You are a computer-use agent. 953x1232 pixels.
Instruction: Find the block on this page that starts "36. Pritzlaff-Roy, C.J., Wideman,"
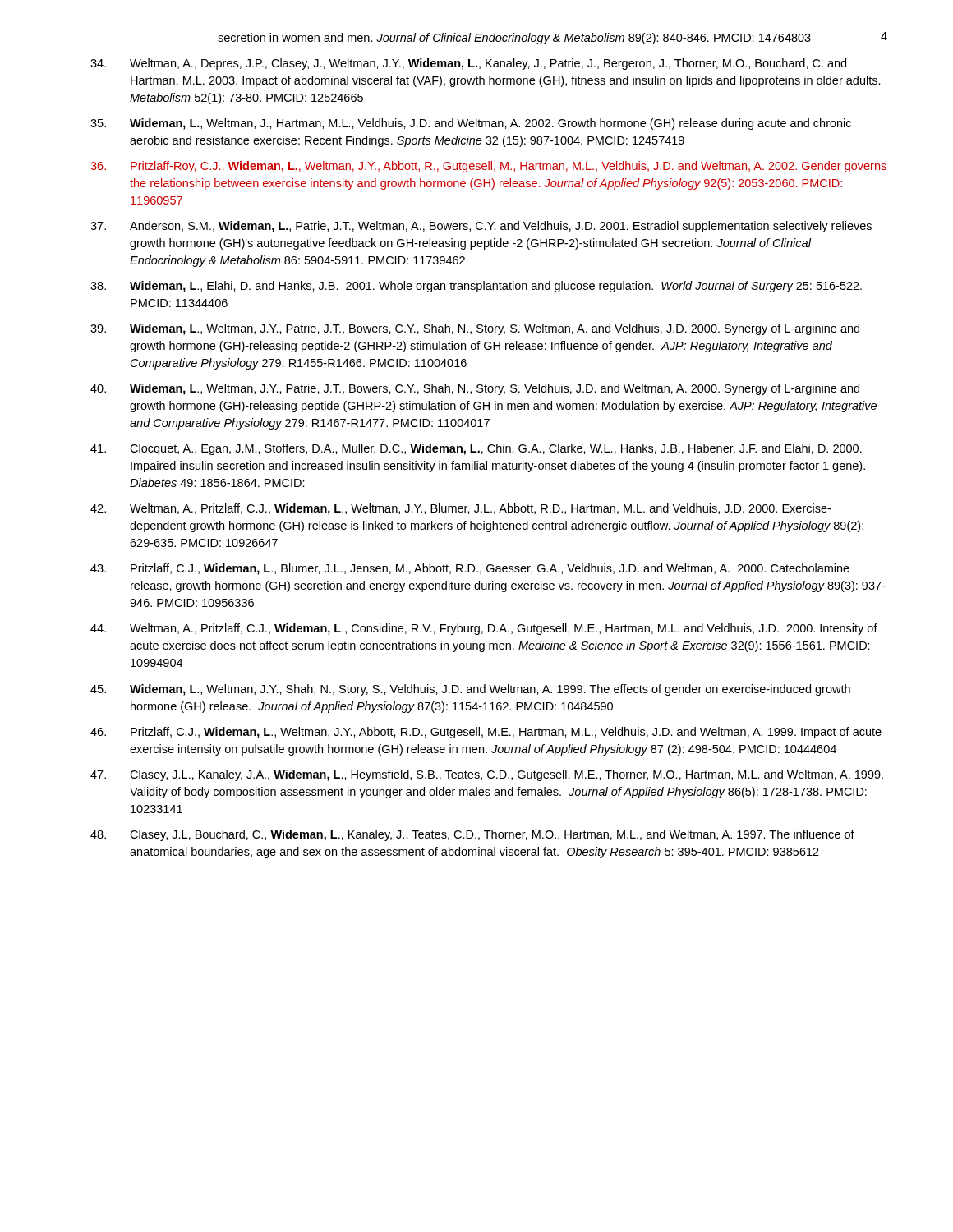click(x=489, y=184)
